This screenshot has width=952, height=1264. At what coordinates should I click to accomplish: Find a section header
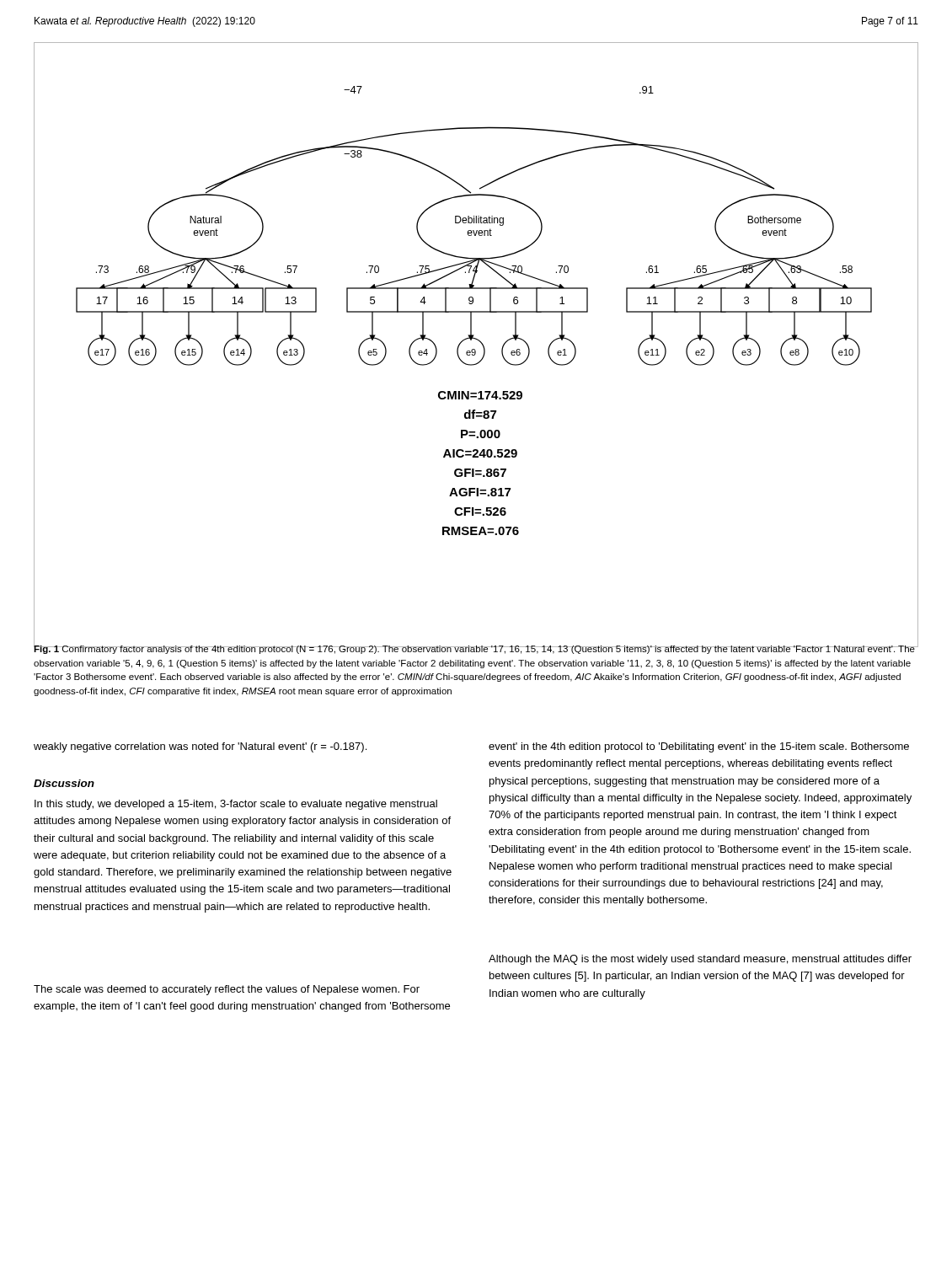(x=64, y=783)
